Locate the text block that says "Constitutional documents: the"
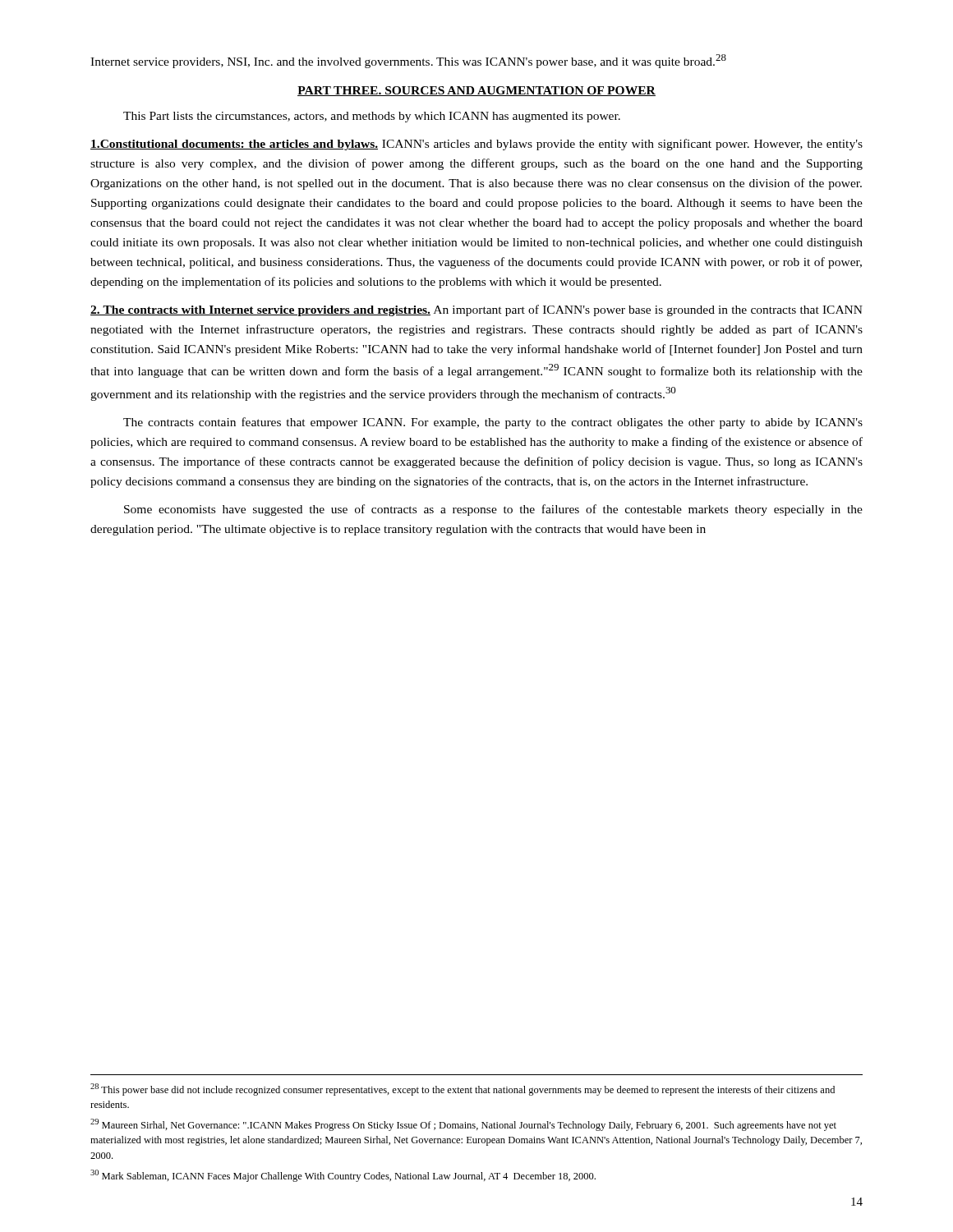The width and height of the screenshot is (953, 1232). [476, 213]
